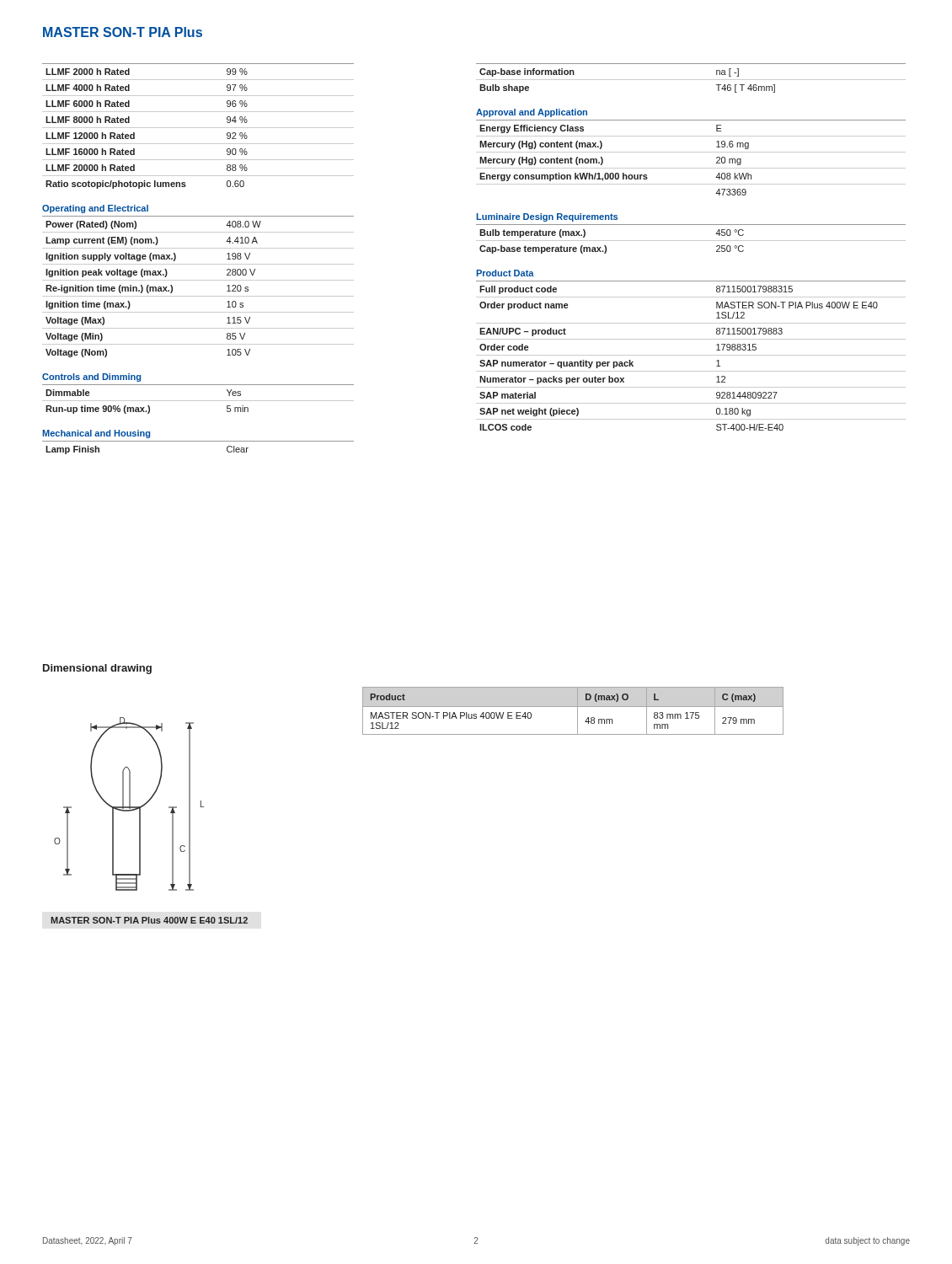
Task: Click on the table containing "Bulb temperature (max.)"
Action: (691, 240)
